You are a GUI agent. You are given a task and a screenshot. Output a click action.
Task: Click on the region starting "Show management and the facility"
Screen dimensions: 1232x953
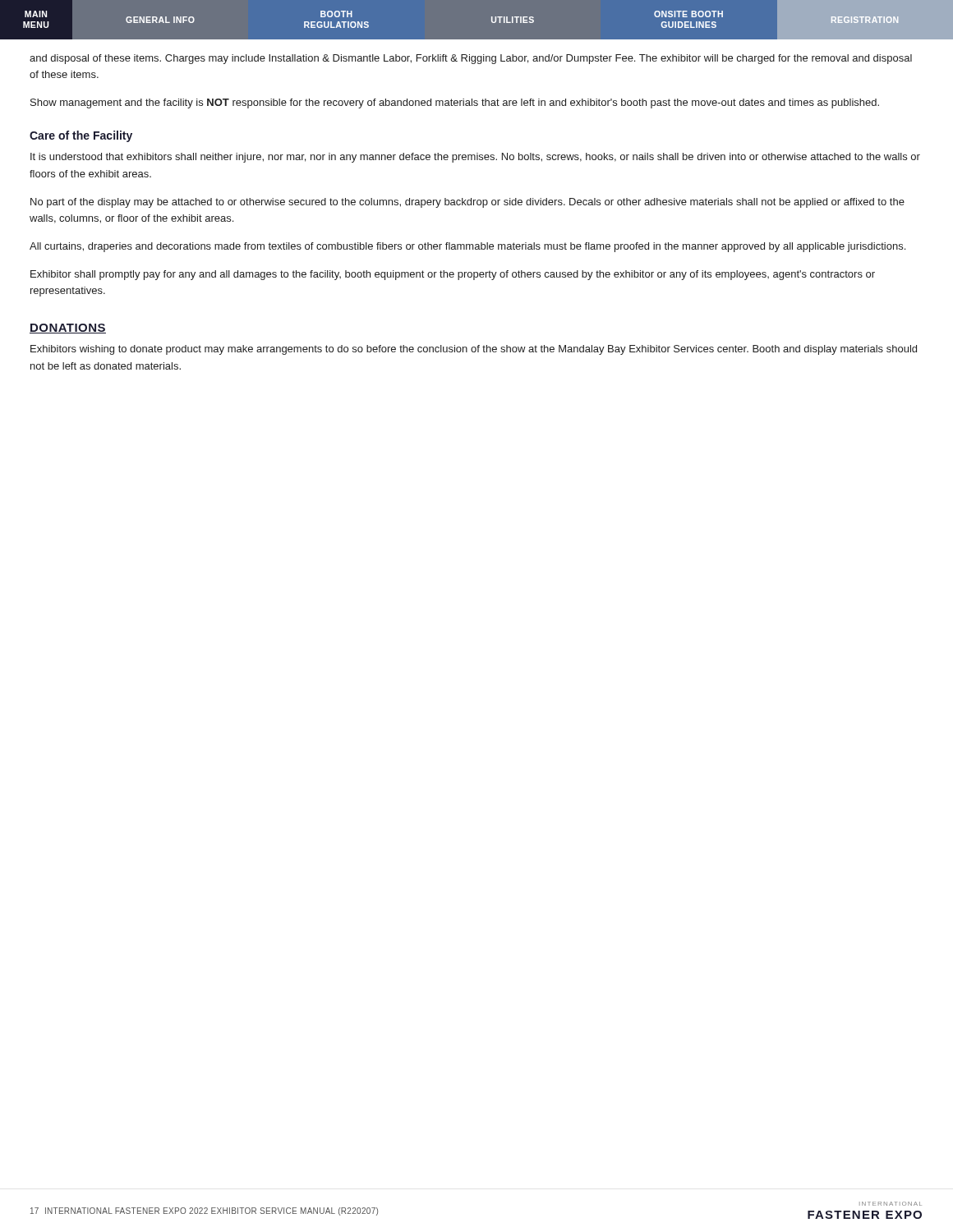click(455, 103)
